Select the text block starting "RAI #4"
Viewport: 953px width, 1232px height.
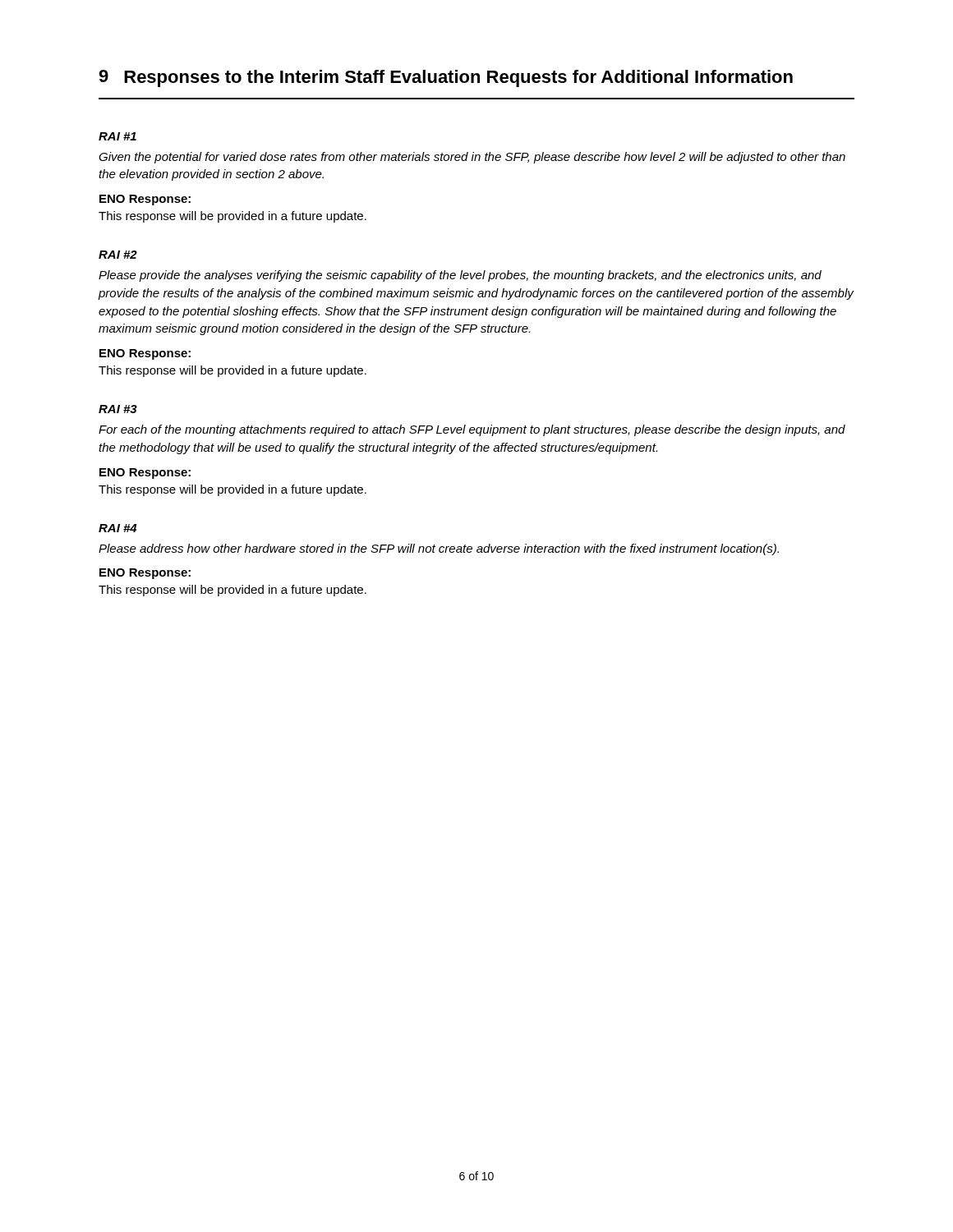[118, 527]
